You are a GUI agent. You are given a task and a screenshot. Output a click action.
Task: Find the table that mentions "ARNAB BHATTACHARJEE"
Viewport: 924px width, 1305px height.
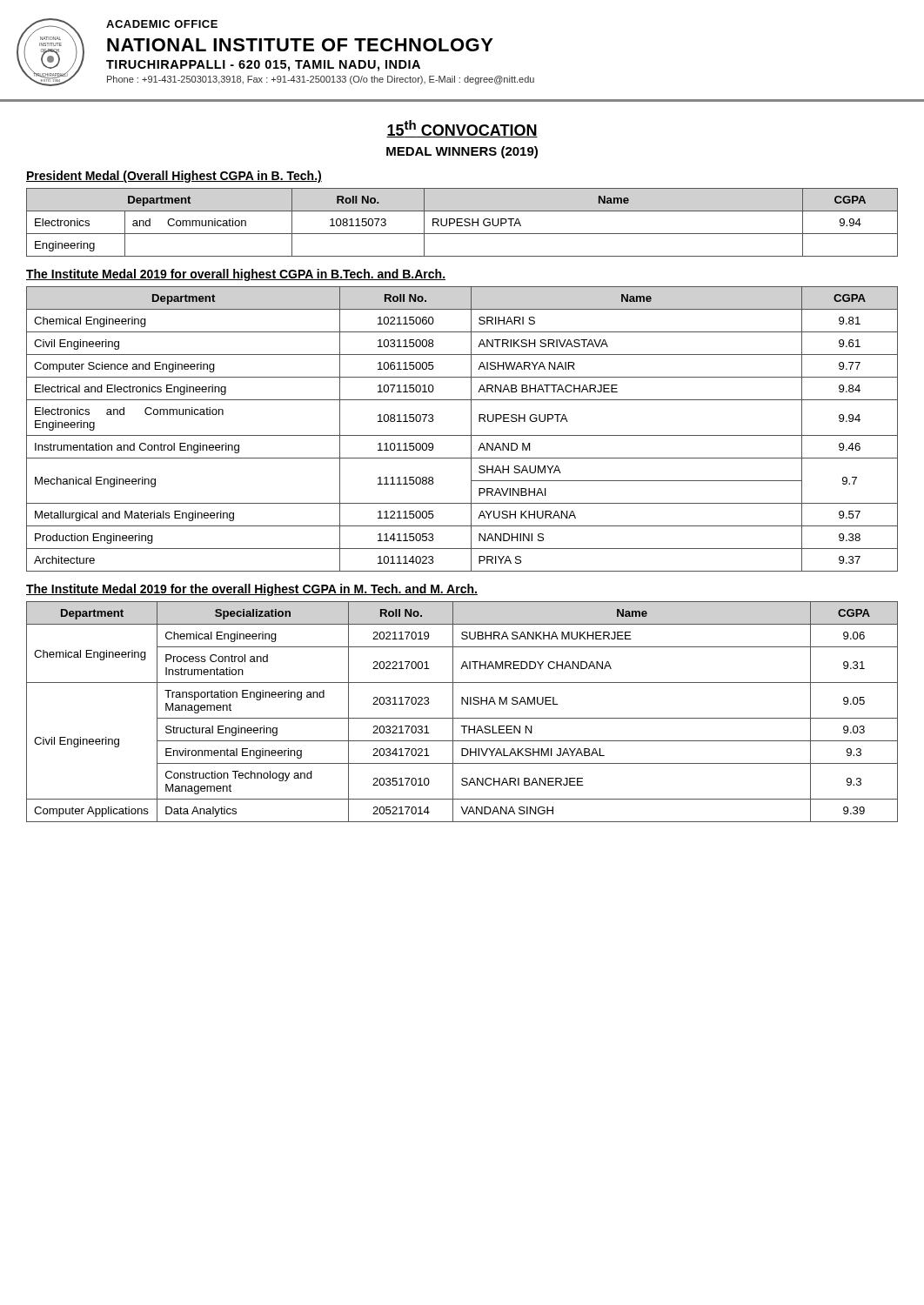point(462,429)
